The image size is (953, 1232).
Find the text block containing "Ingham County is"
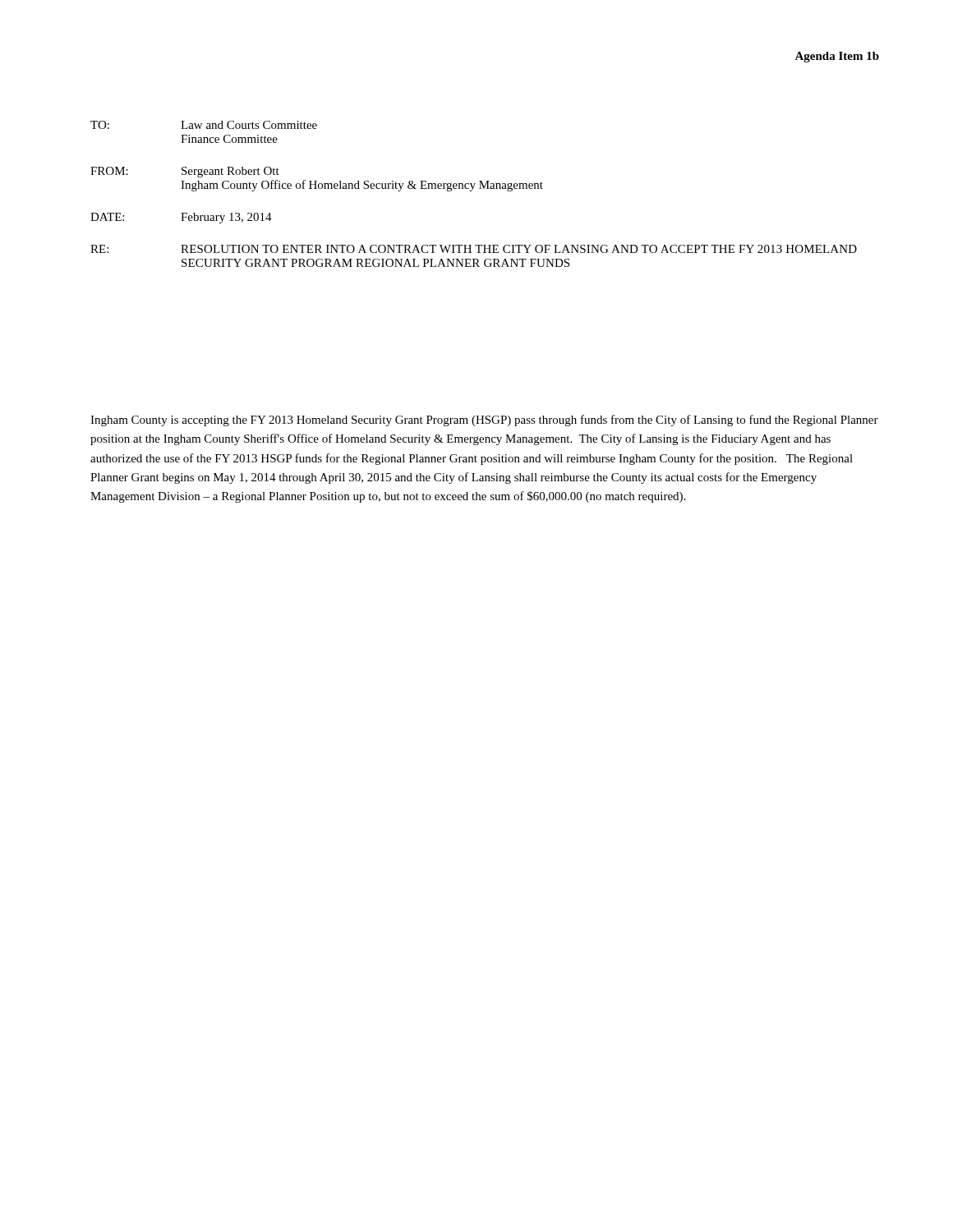tap(484, 458)
